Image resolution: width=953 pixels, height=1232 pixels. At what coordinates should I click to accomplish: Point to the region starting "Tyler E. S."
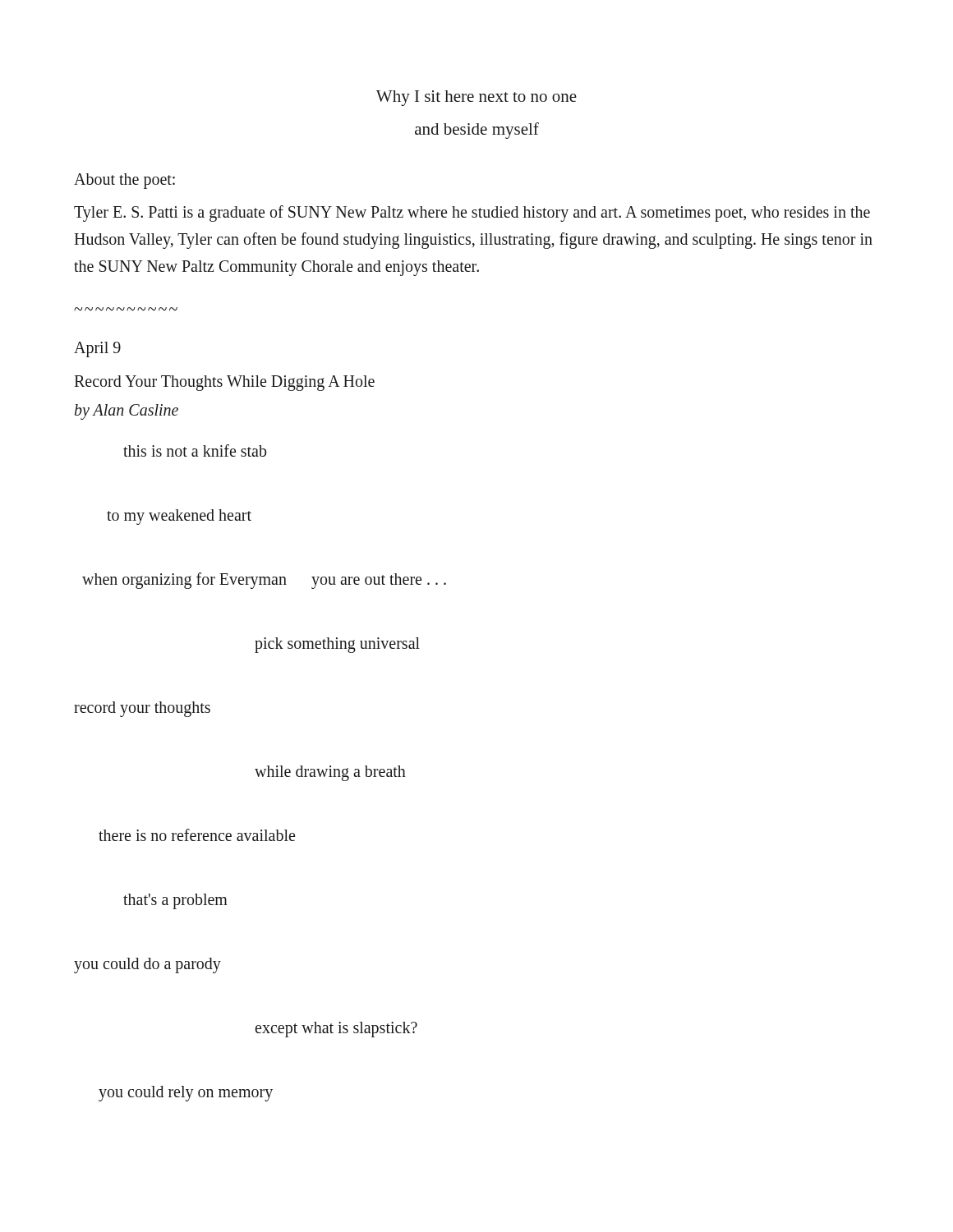[473, 239]
